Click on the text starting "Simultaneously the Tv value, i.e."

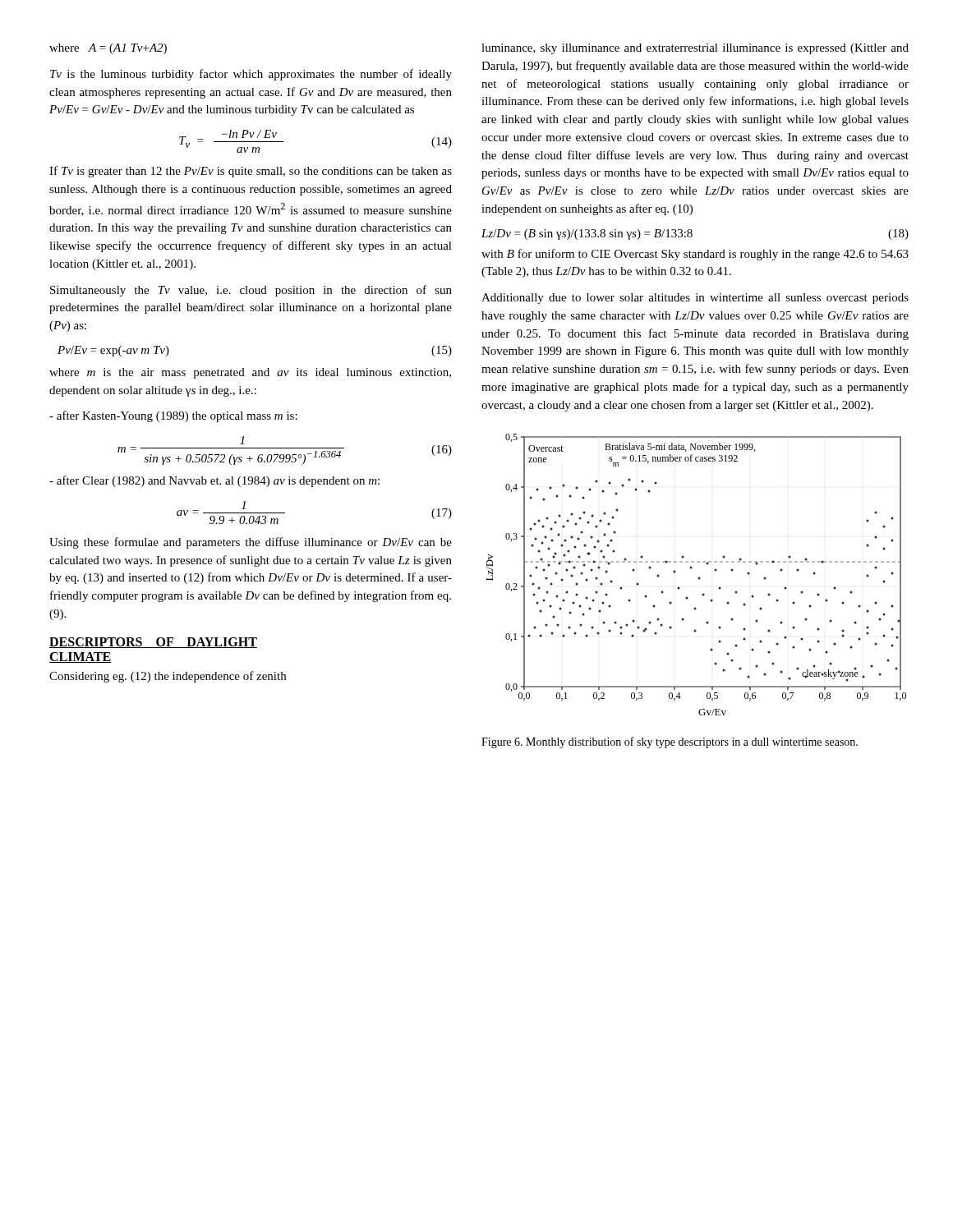pyautogui.click(x=251, y=308)
